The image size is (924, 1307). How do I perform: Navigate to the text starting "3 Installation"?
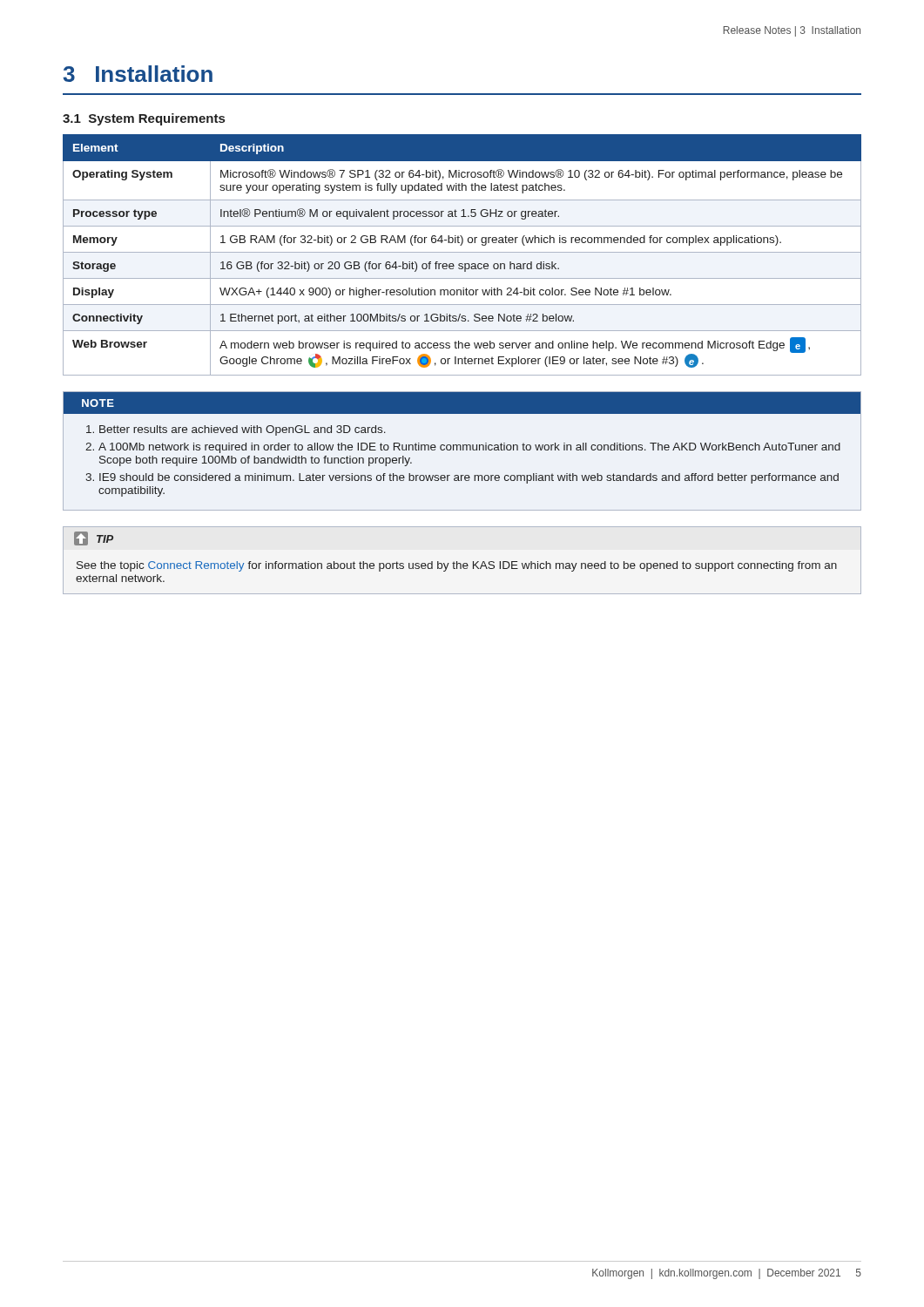138,74
